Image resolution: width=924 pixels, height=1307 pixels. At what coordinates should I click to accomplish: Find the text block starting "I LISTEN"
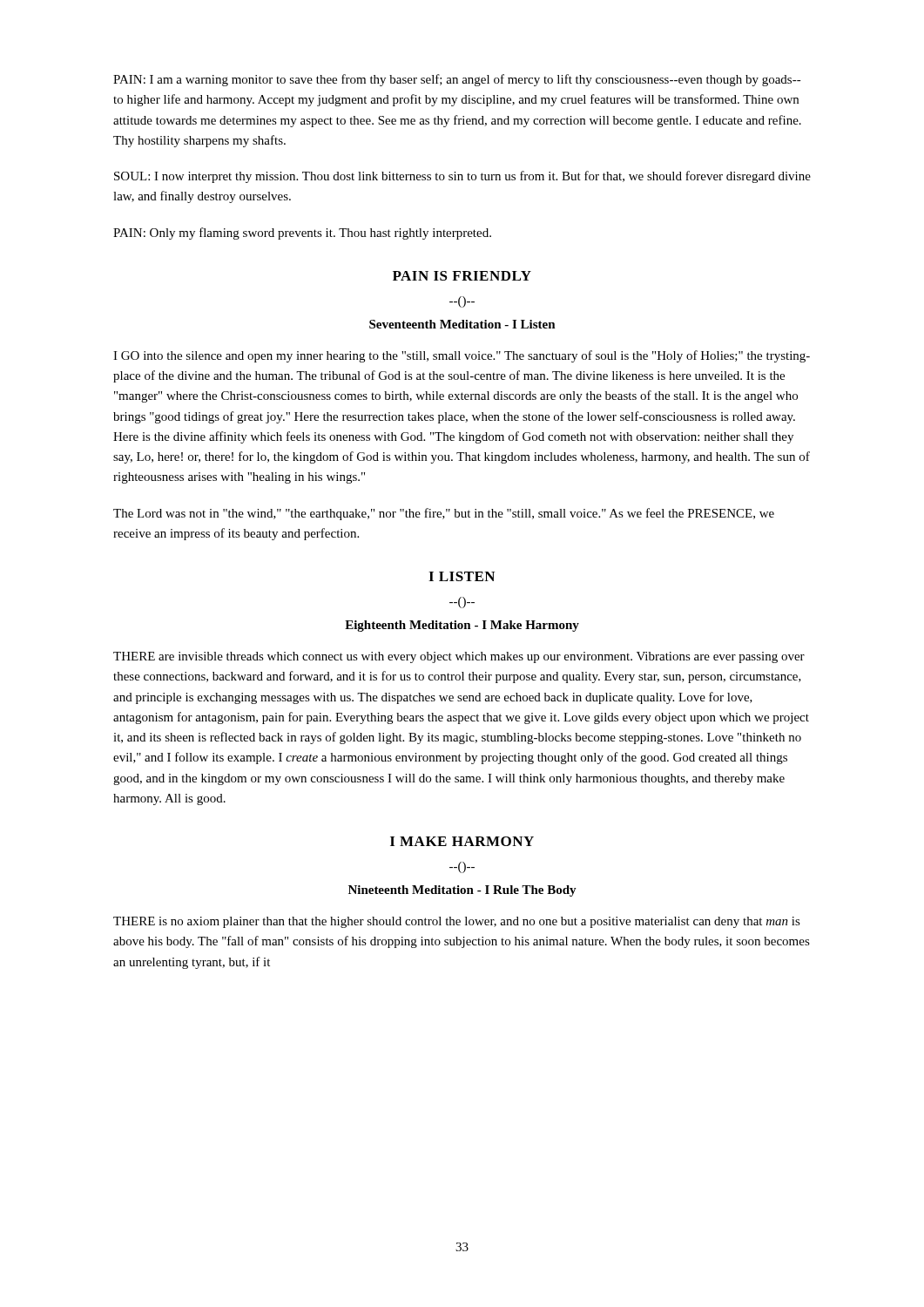pyautogui.click(x=462, y=576)
